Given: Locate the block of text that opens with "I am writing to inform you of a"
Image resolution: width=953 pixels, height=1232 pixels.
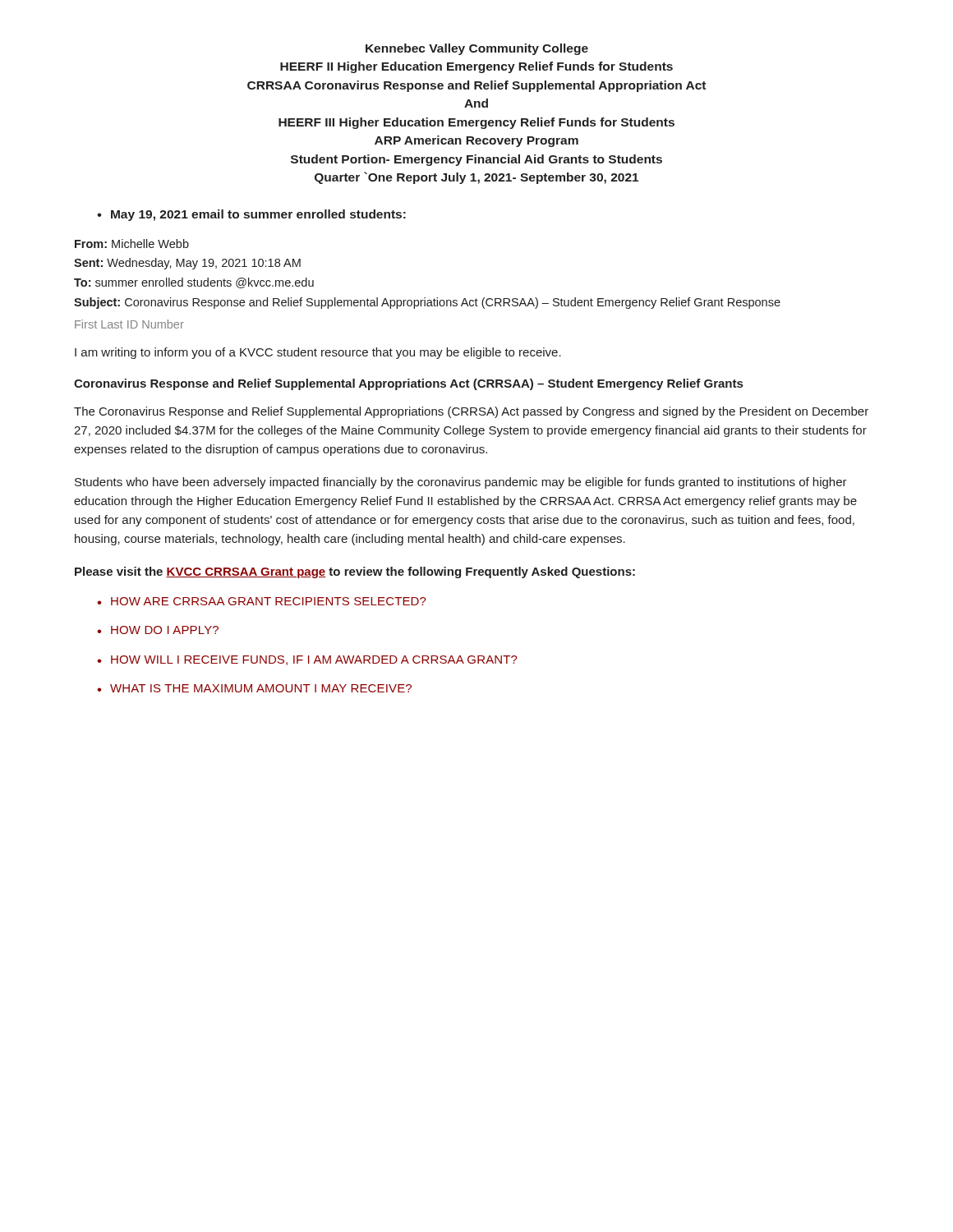Looking at the screenshot, I should pyautogui.click(x=318, y=352).
